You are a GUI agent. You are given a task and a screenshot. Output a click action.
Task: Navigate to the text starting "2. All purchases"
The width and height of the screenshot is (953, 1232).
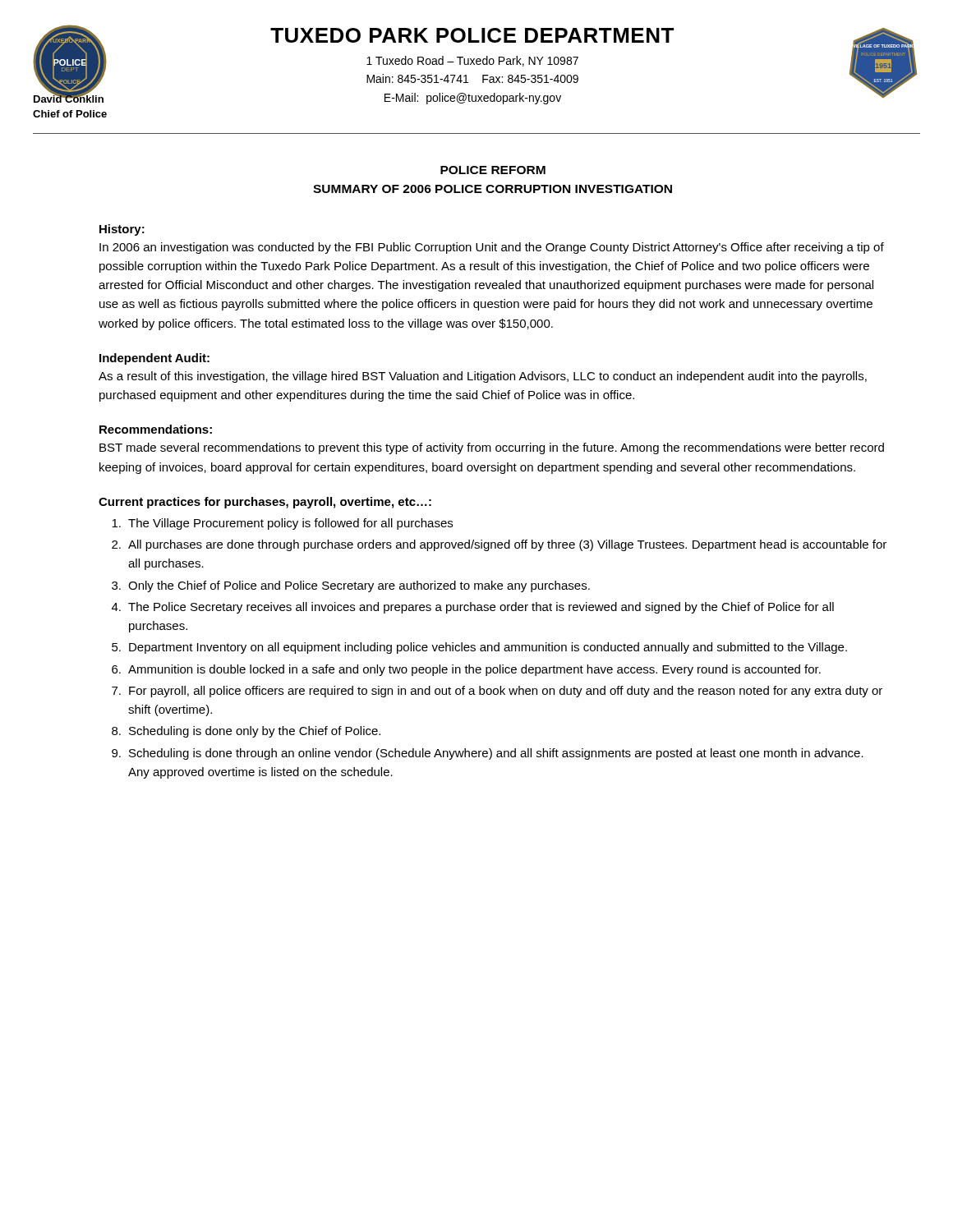pos(493,554)
